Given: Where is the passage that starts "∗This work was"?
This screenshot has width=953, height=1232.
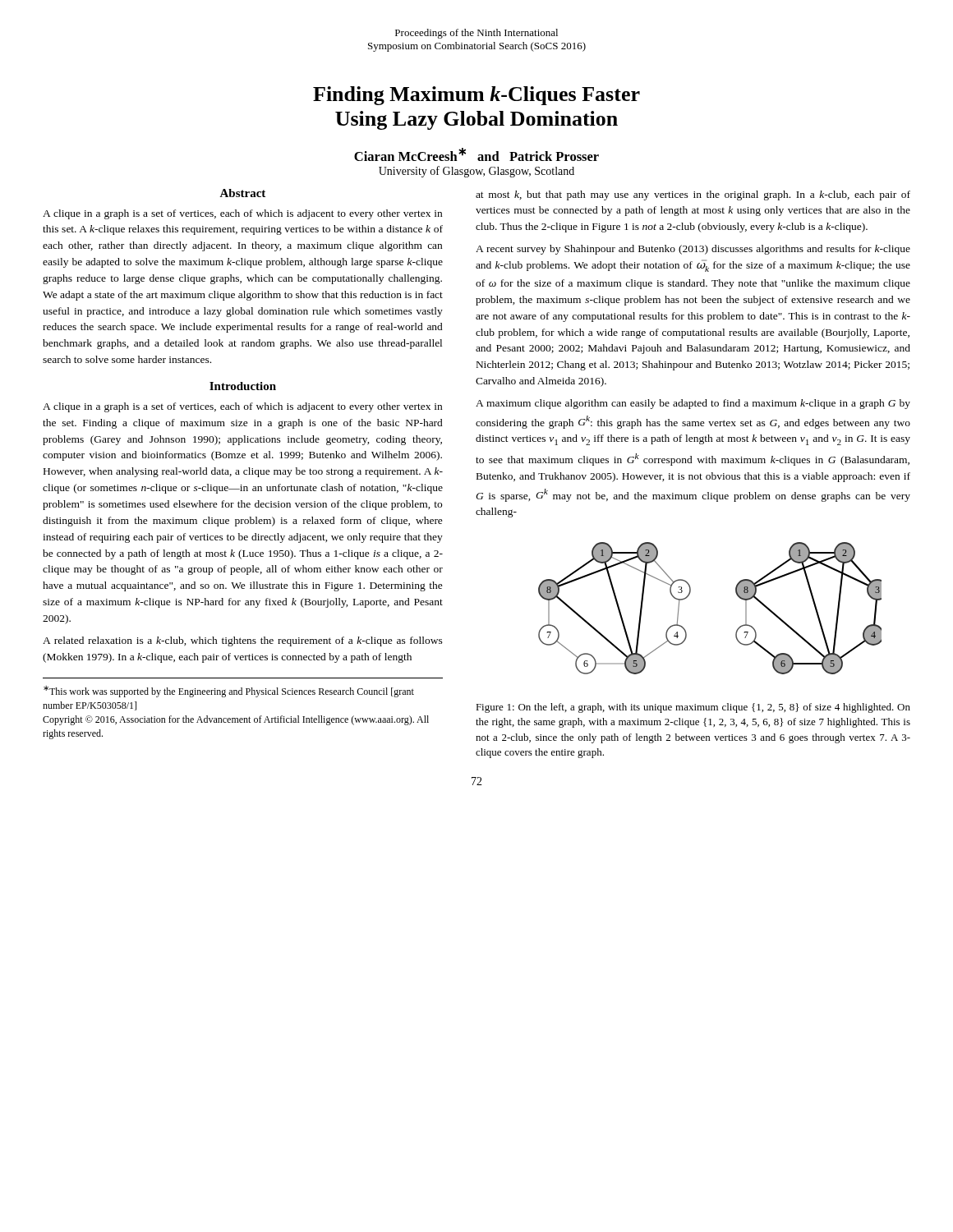Looking at the screenshot, I should (236, 711).
